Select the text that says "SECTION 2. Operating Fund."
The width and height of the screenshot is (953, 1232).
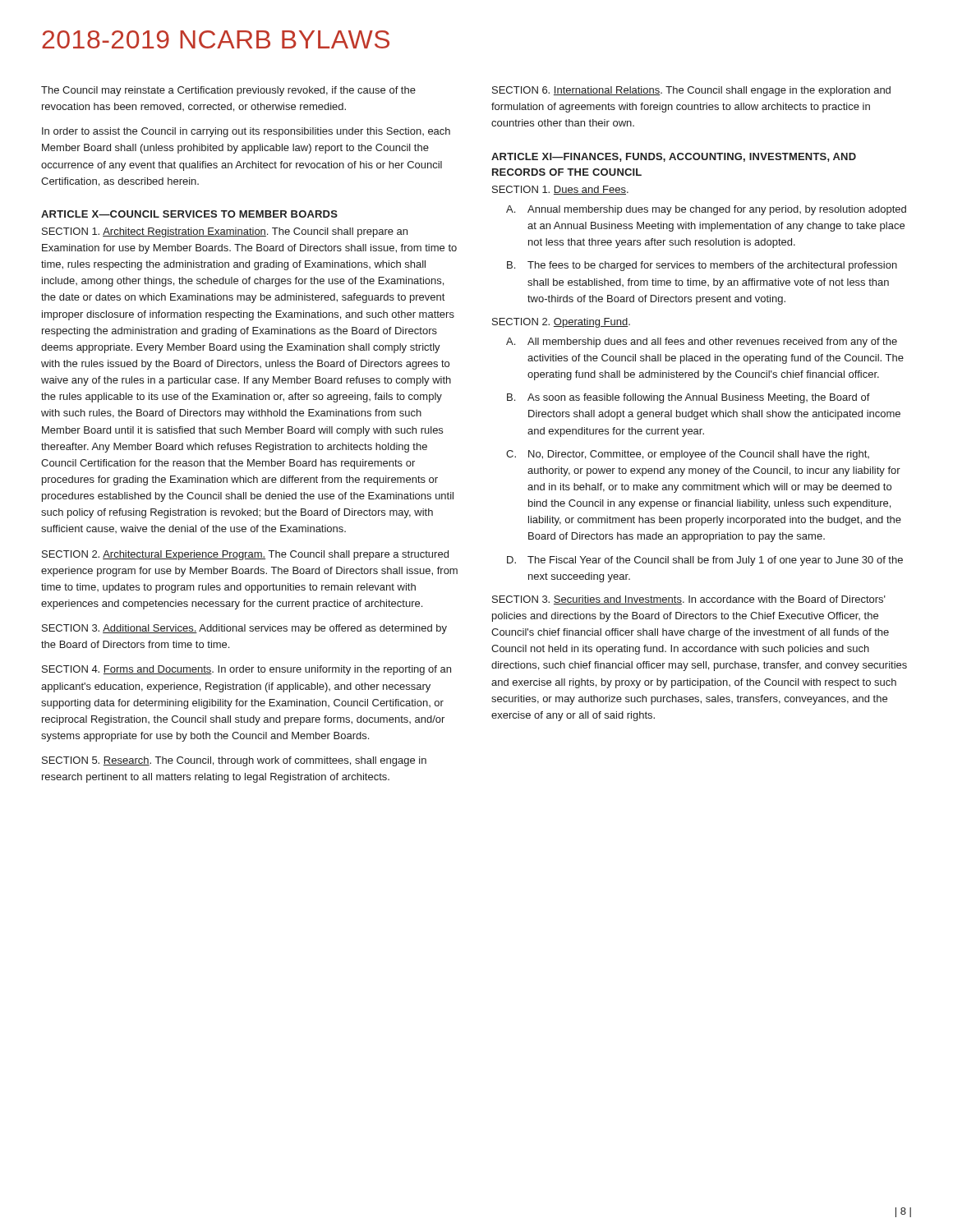click(561, 321)
